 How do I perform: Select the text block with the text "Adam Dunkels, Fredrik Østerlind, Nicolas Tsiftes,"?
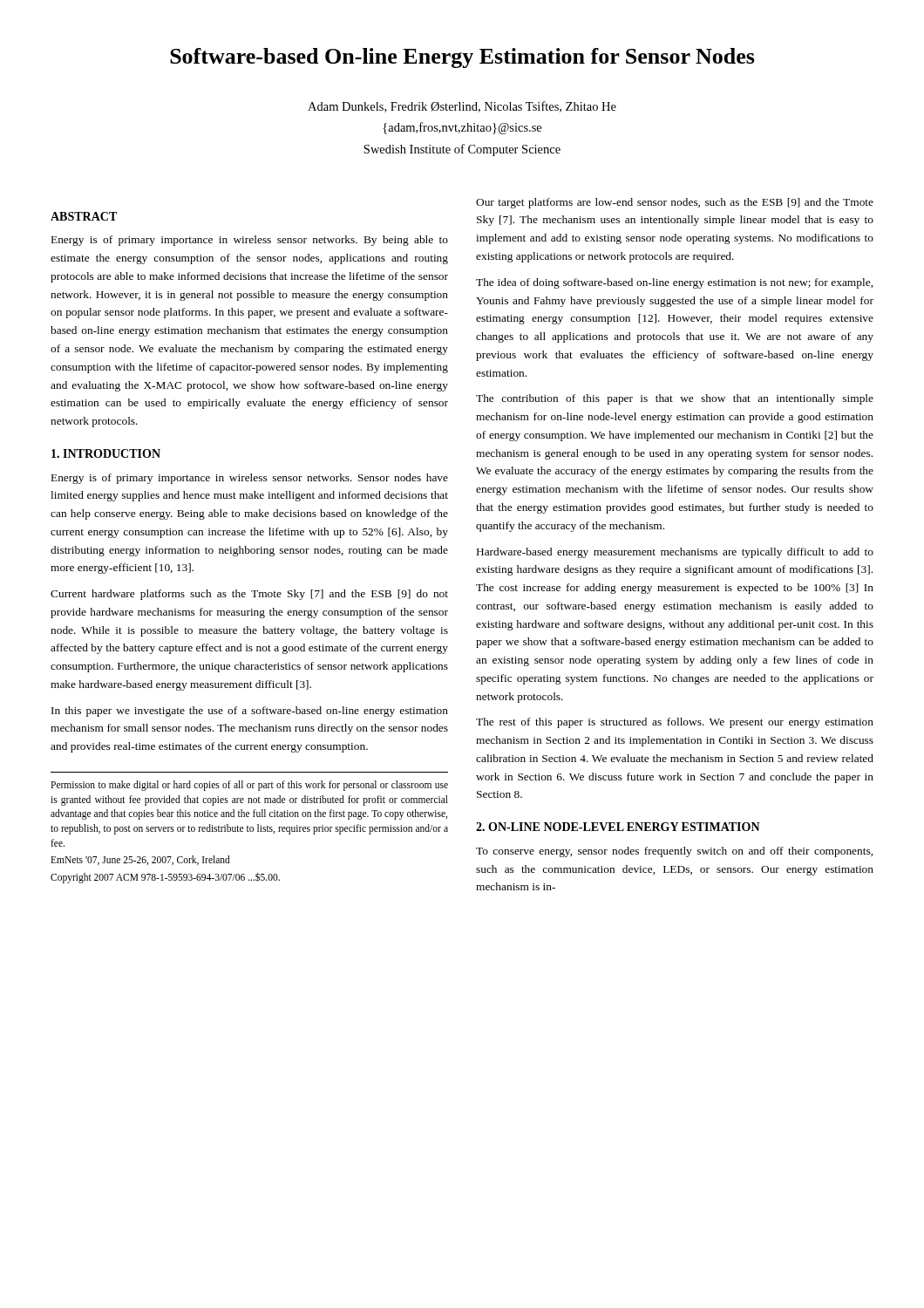pos(462,128)
